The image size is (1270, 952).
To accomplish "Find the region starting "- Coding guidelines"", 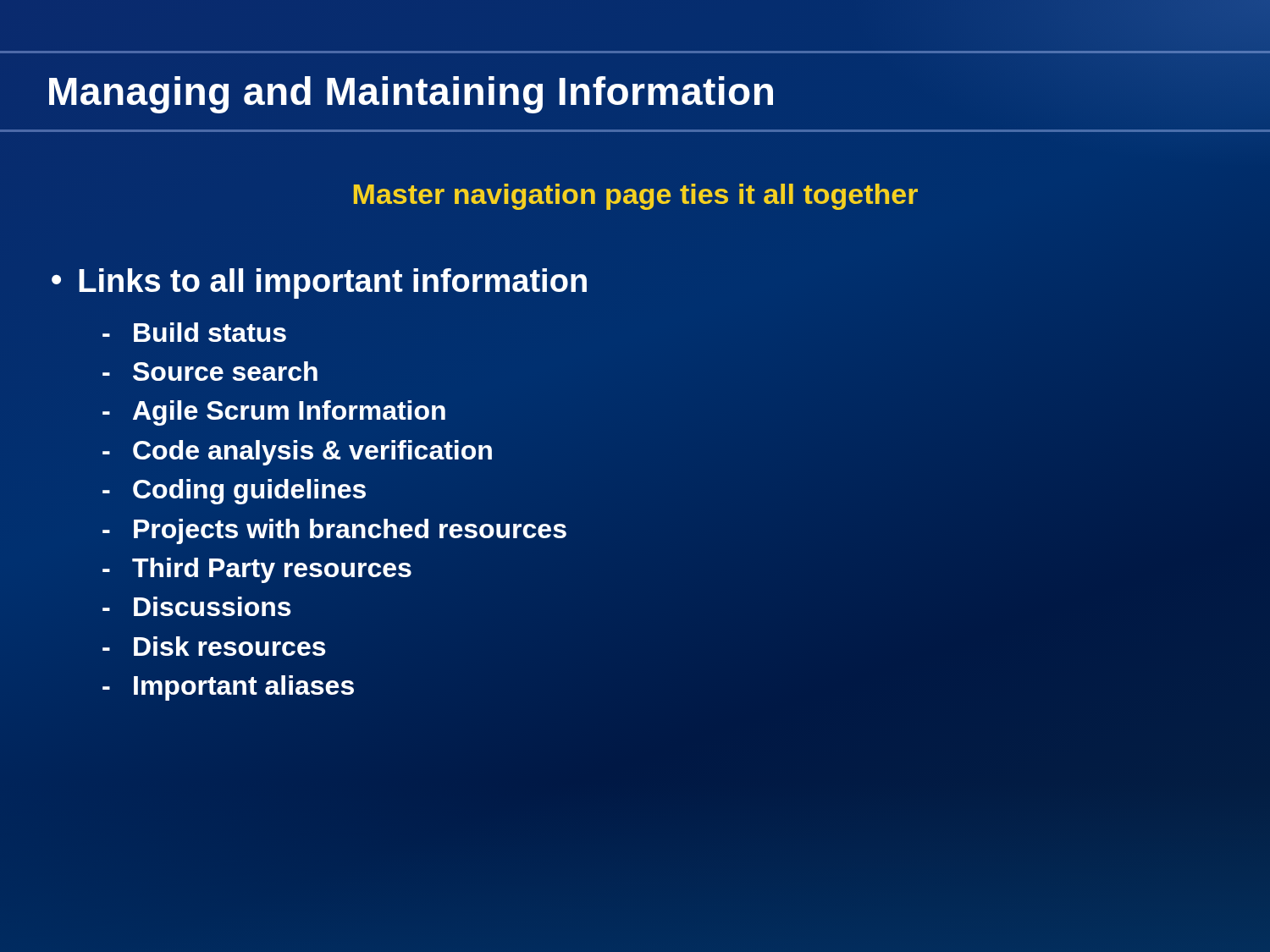I will 234,489.
